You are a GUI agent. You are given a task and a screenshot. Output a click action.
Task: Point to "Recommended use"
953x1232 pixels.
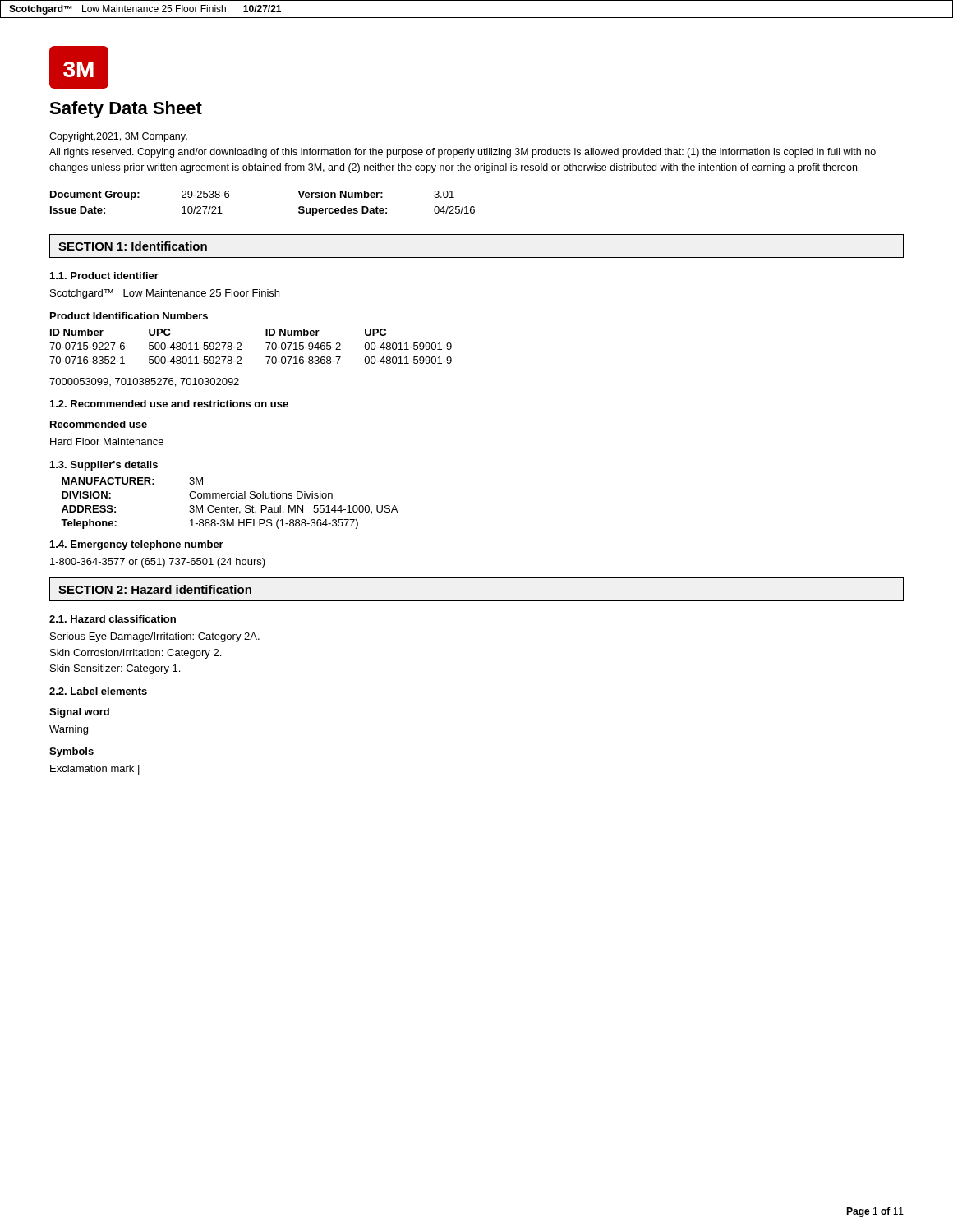coord(98,424)
